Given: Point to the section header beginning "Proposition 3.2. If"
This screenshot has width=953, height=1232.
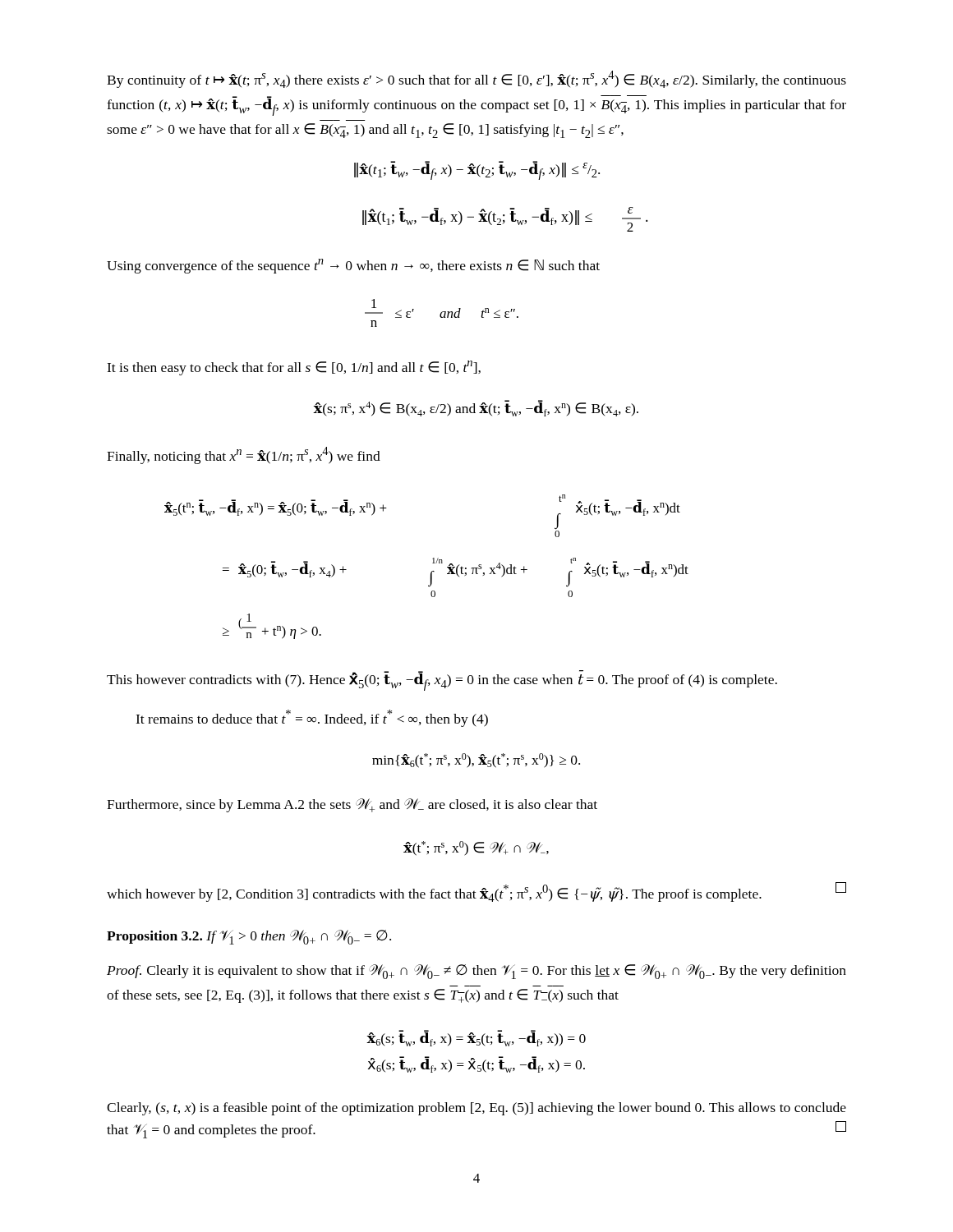Looking at the screenshot, I should point(249,937).
